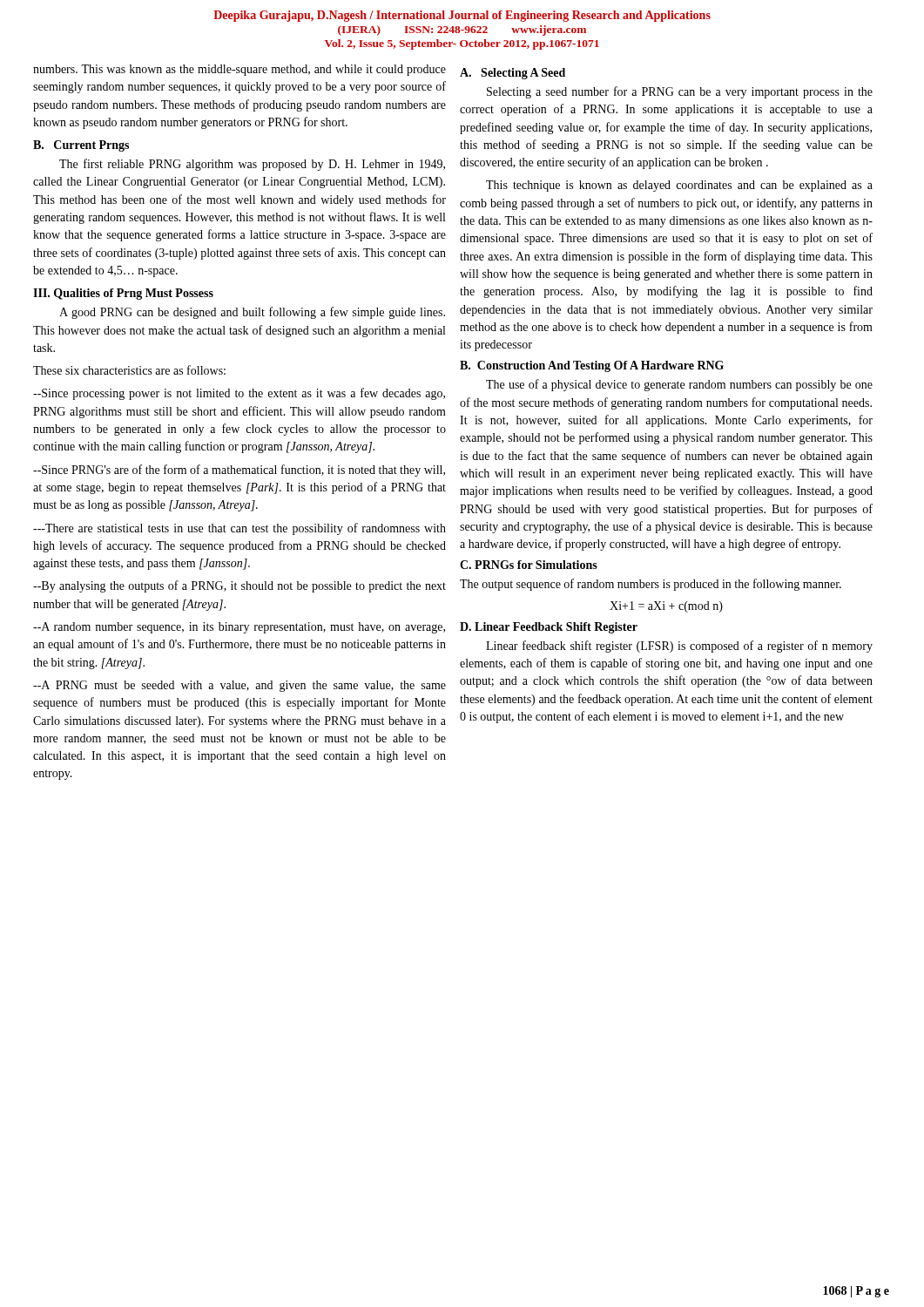Click on the section header with the text "B. Current Prngs"
Screen dimensions: 1307x924
pyautogui.click(x=81, y=145)
